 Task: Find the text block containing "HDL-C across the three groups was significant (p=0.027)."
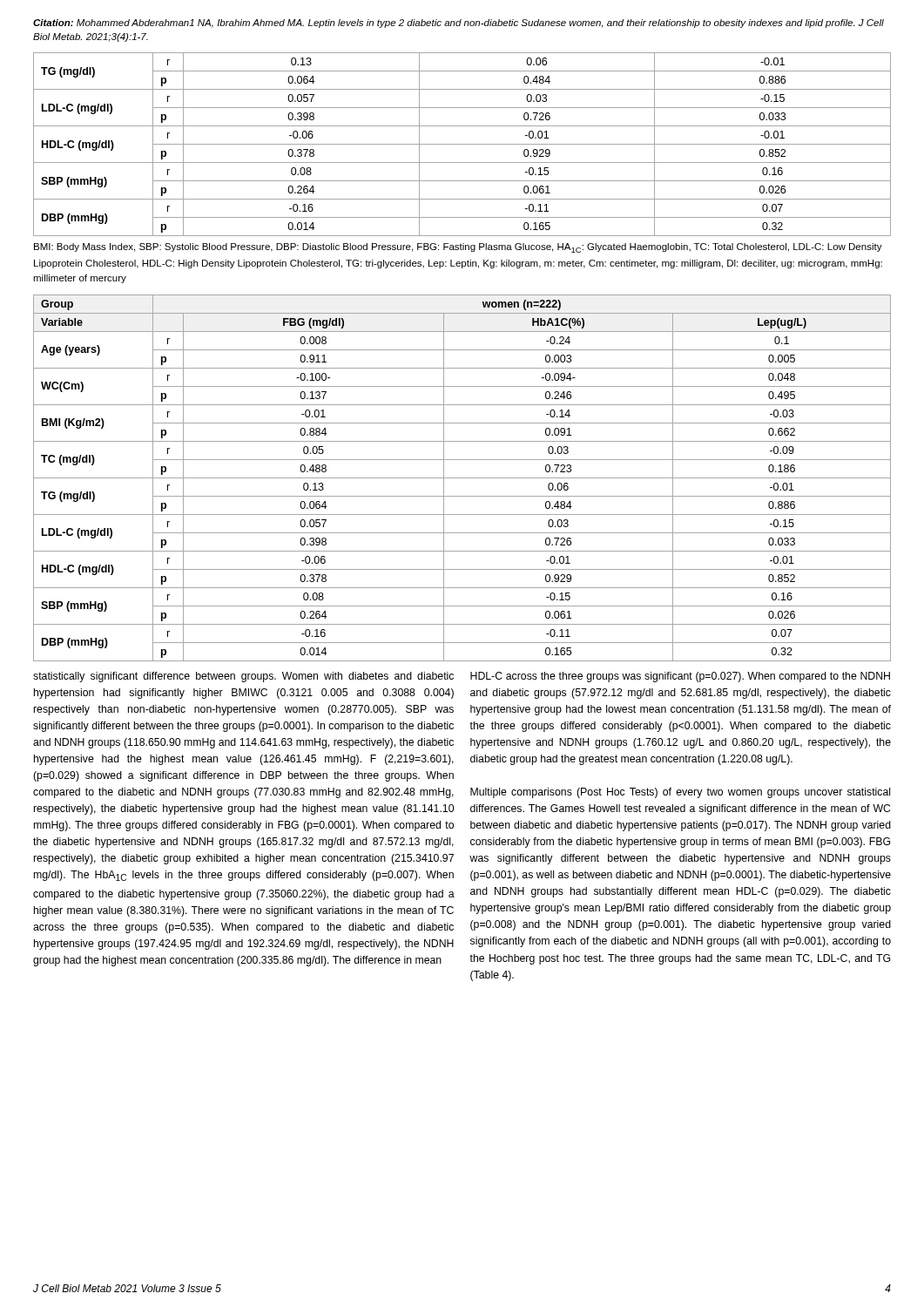pyautogui.click(x=680, y=825)
